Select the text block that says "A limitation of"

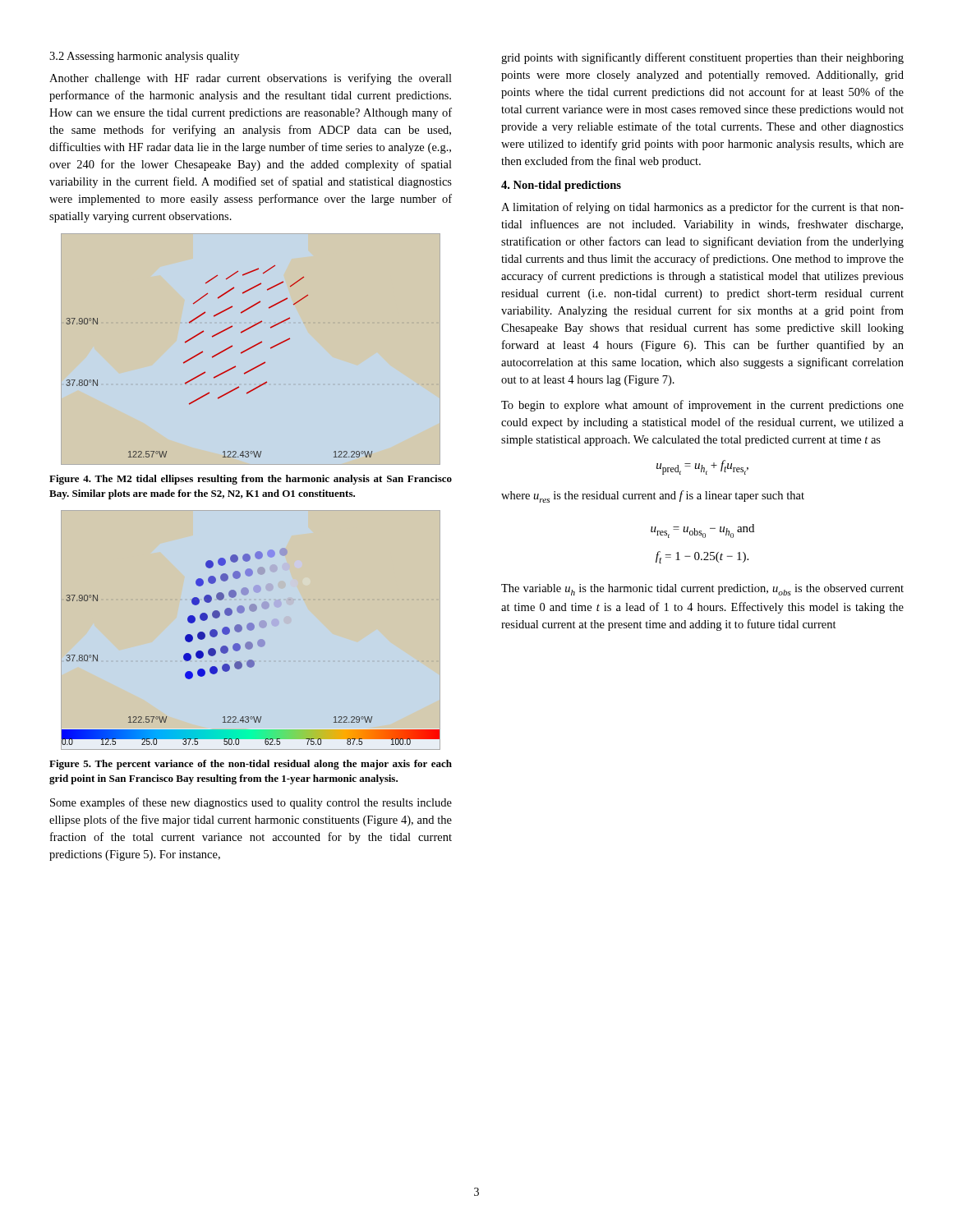[x=702, y=293]
